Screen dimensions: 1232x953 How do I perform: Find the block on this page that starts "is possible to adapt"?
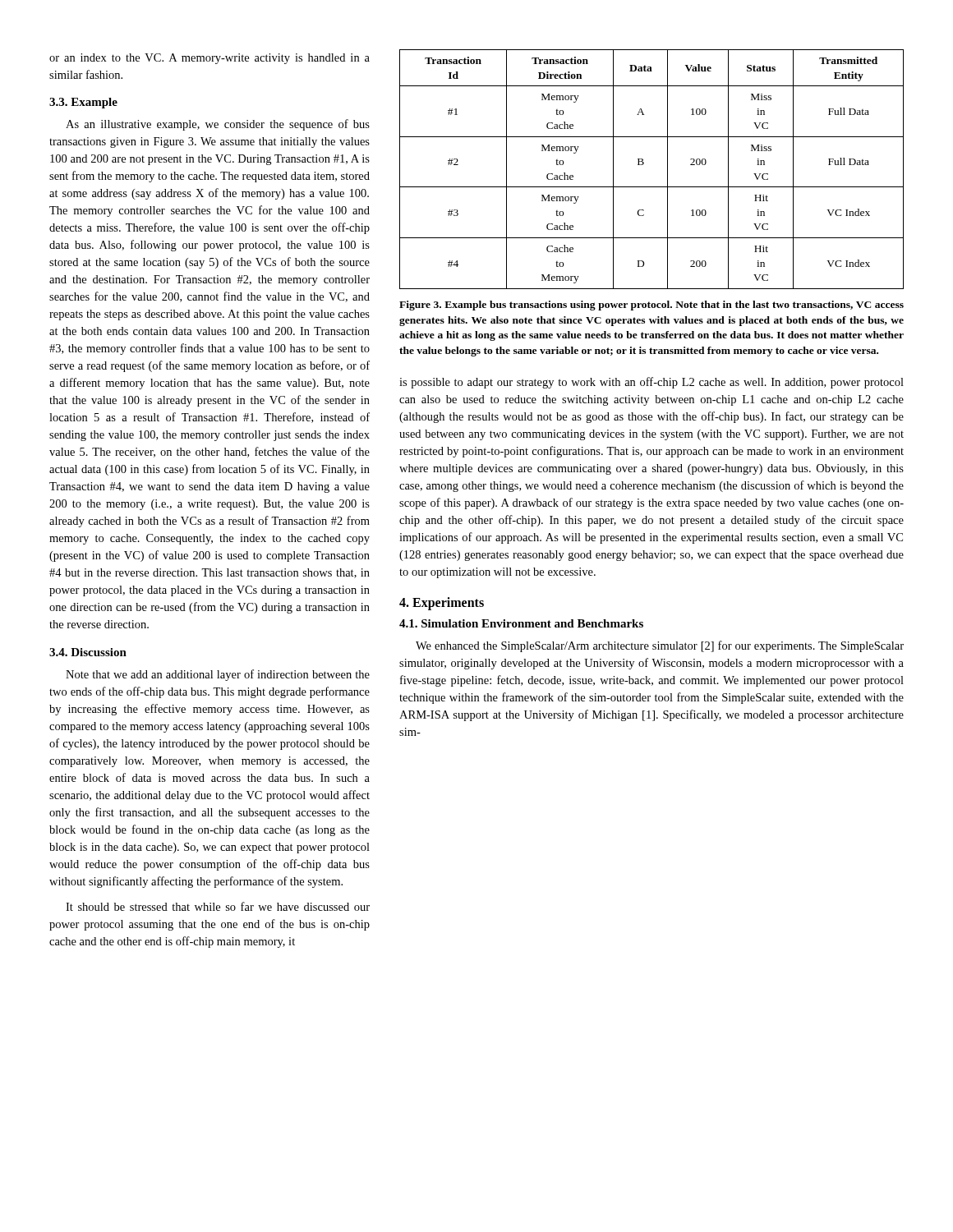[x=652, y=477]
